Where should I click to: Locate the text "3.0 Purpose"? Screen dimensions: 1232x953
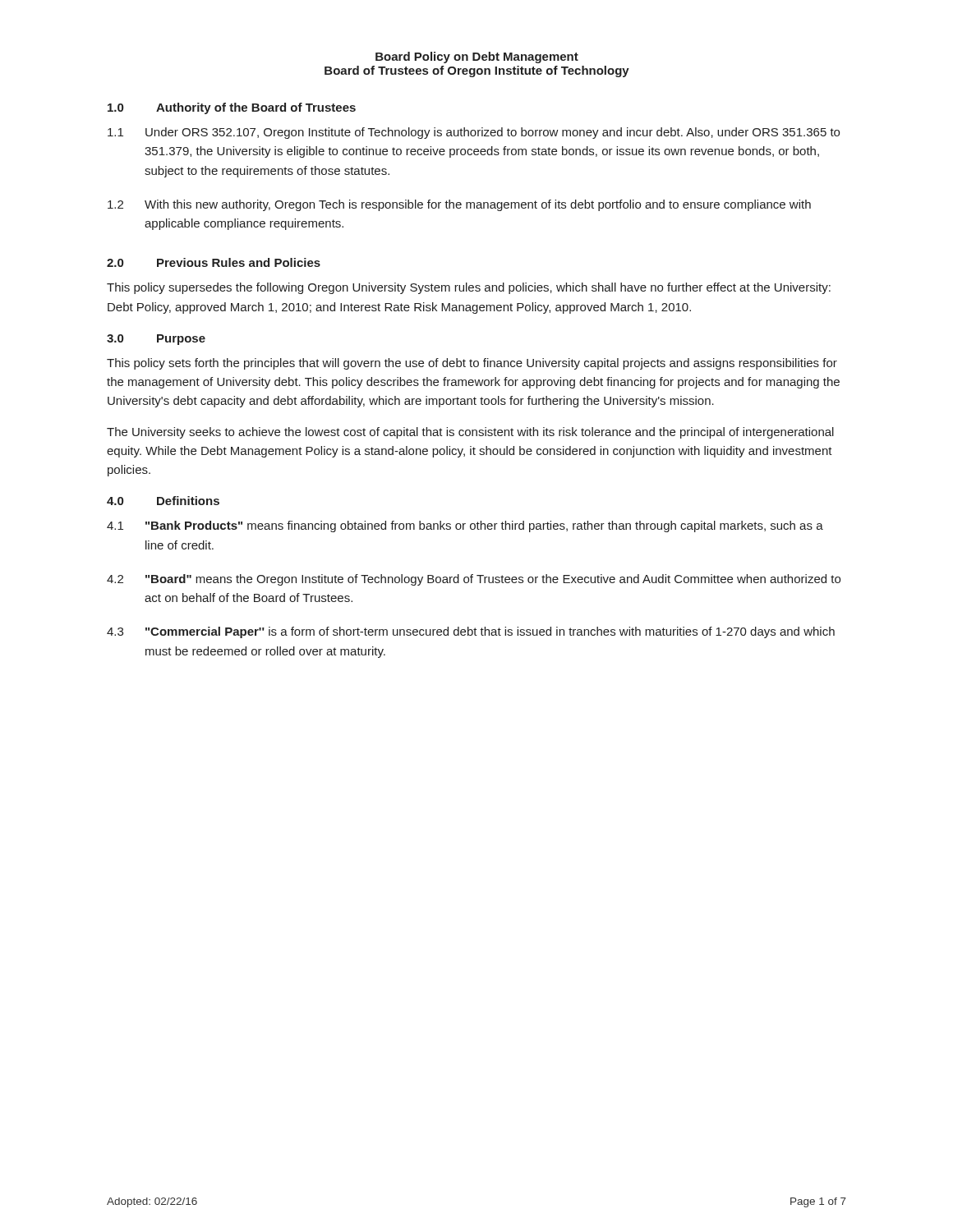click(x=156, y=338)
